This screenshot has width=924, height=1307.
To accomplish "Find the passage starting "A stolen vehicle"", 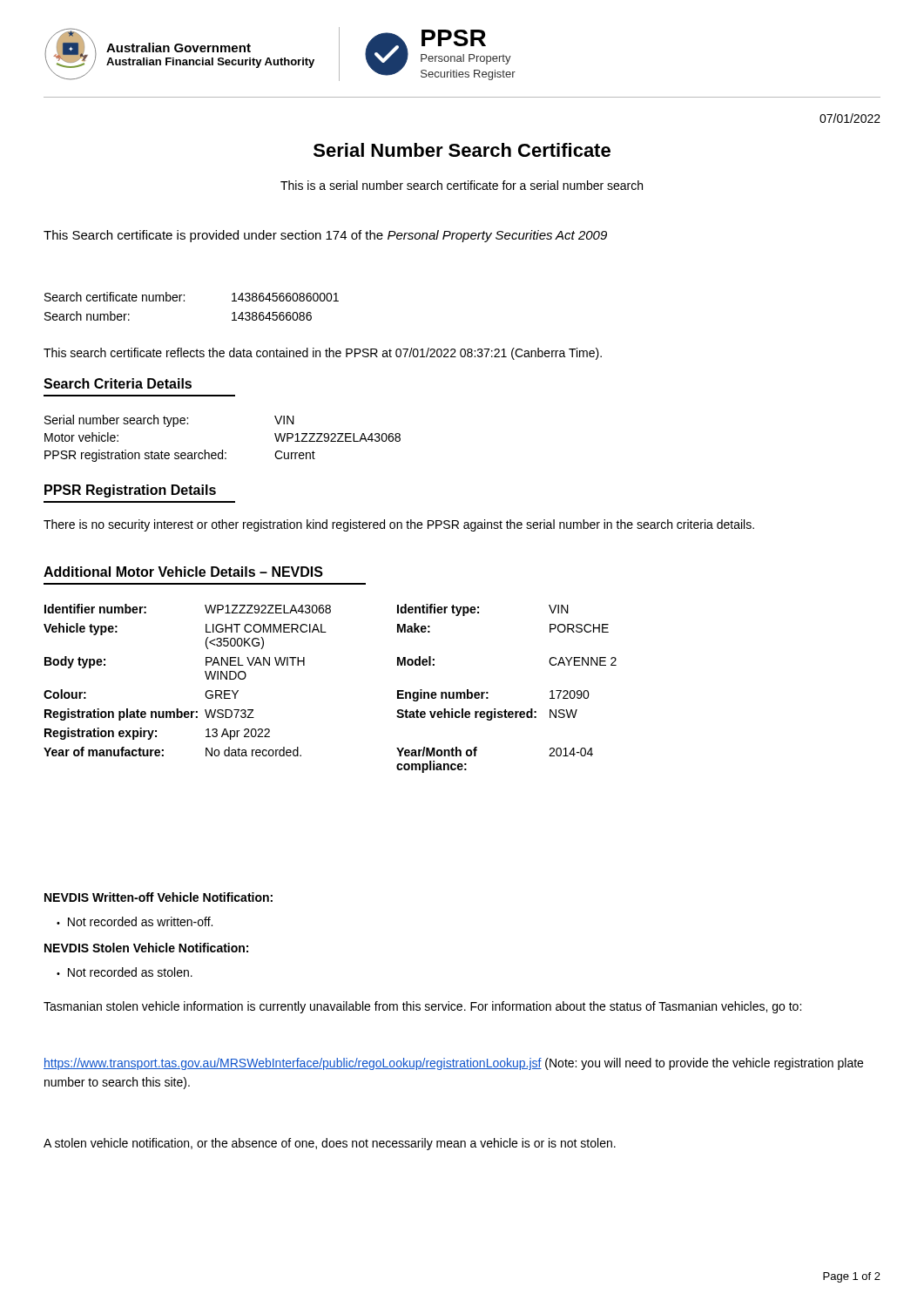I will 330,1143.
